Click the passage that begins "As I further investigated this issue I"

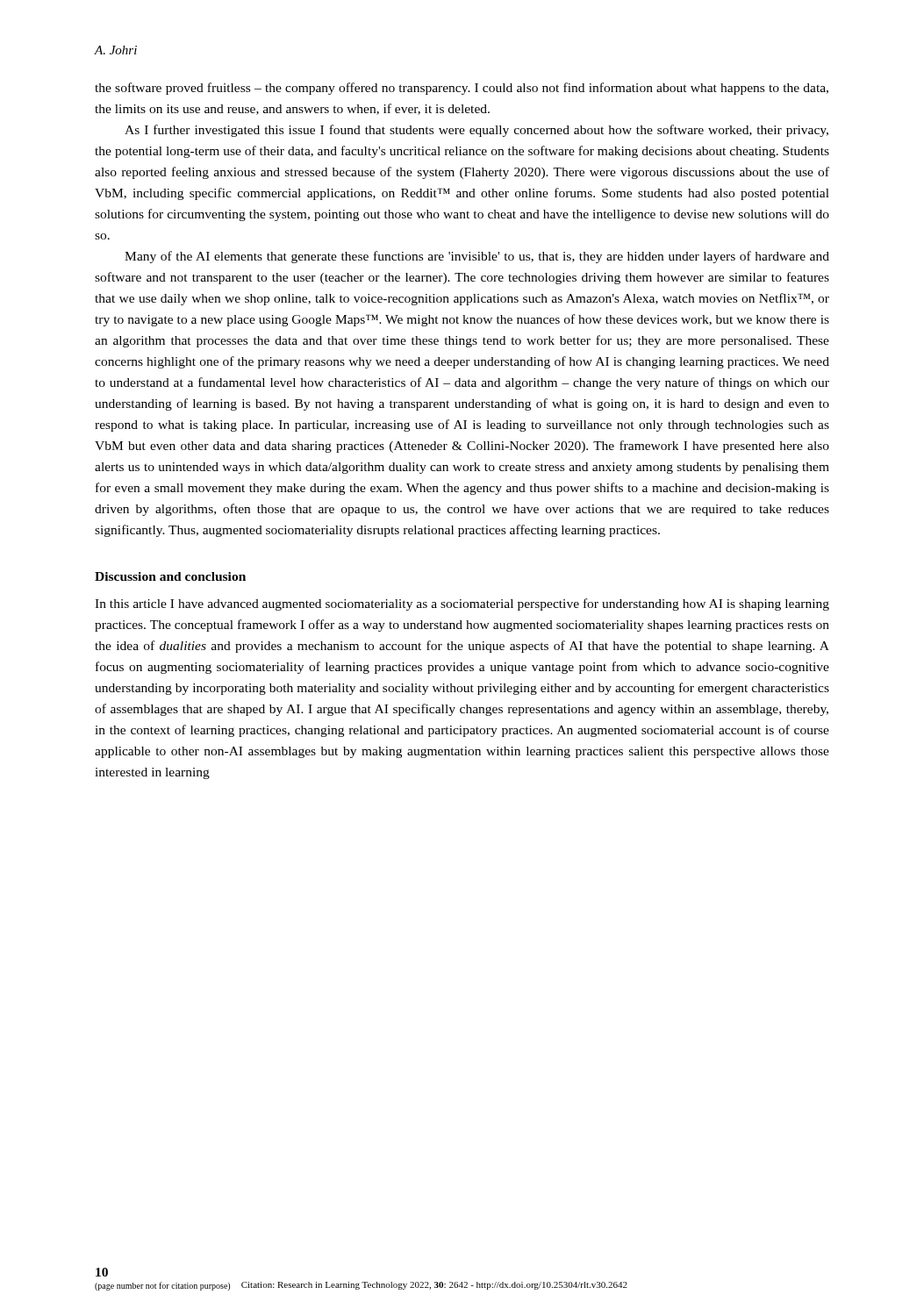[x=462, y=183]
